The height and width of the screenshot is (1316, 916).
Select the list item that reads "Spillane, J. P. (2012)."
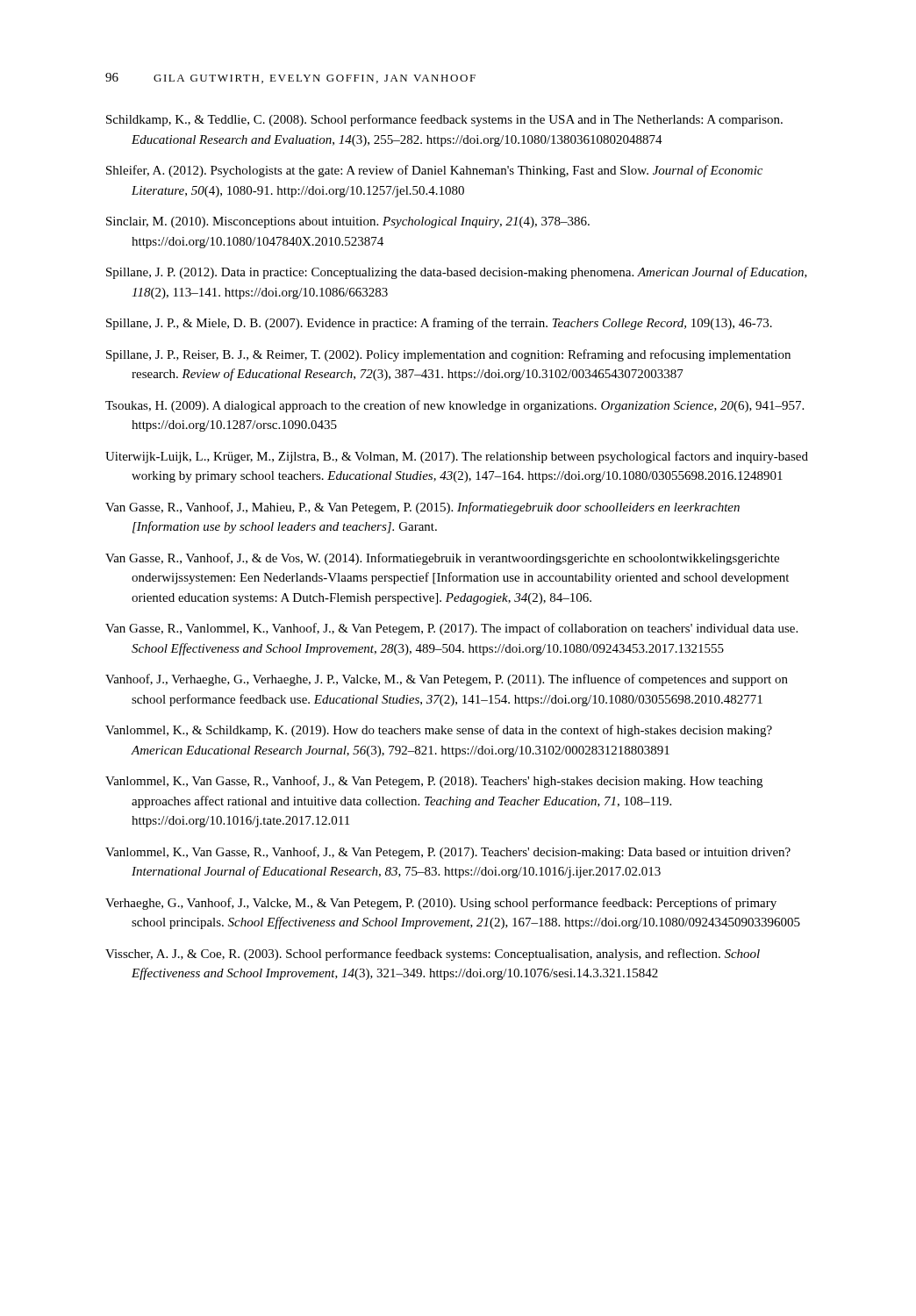tap(456, 282)
